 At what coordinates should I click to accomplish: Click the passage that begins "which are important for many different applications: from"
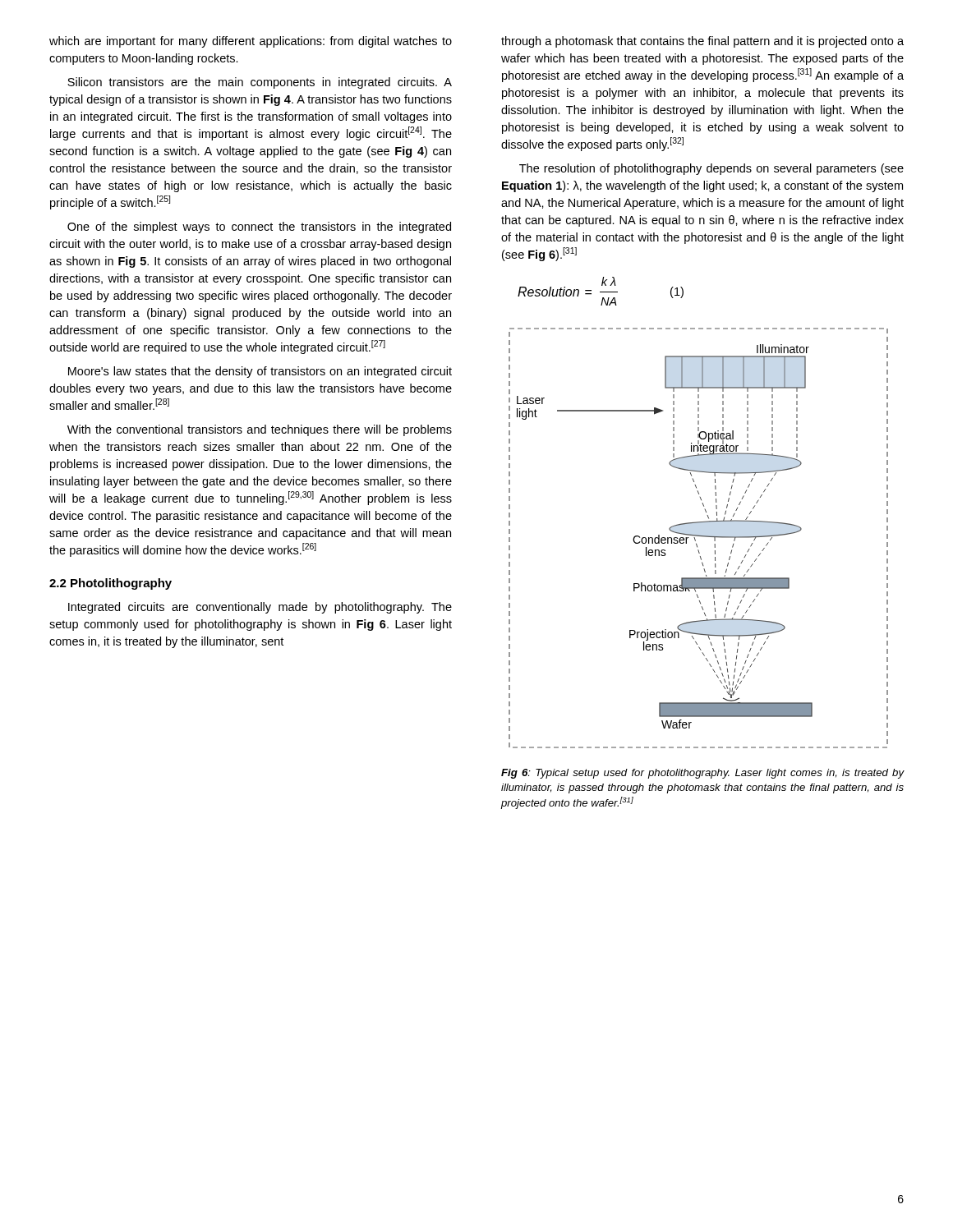(x=251, y=296)
